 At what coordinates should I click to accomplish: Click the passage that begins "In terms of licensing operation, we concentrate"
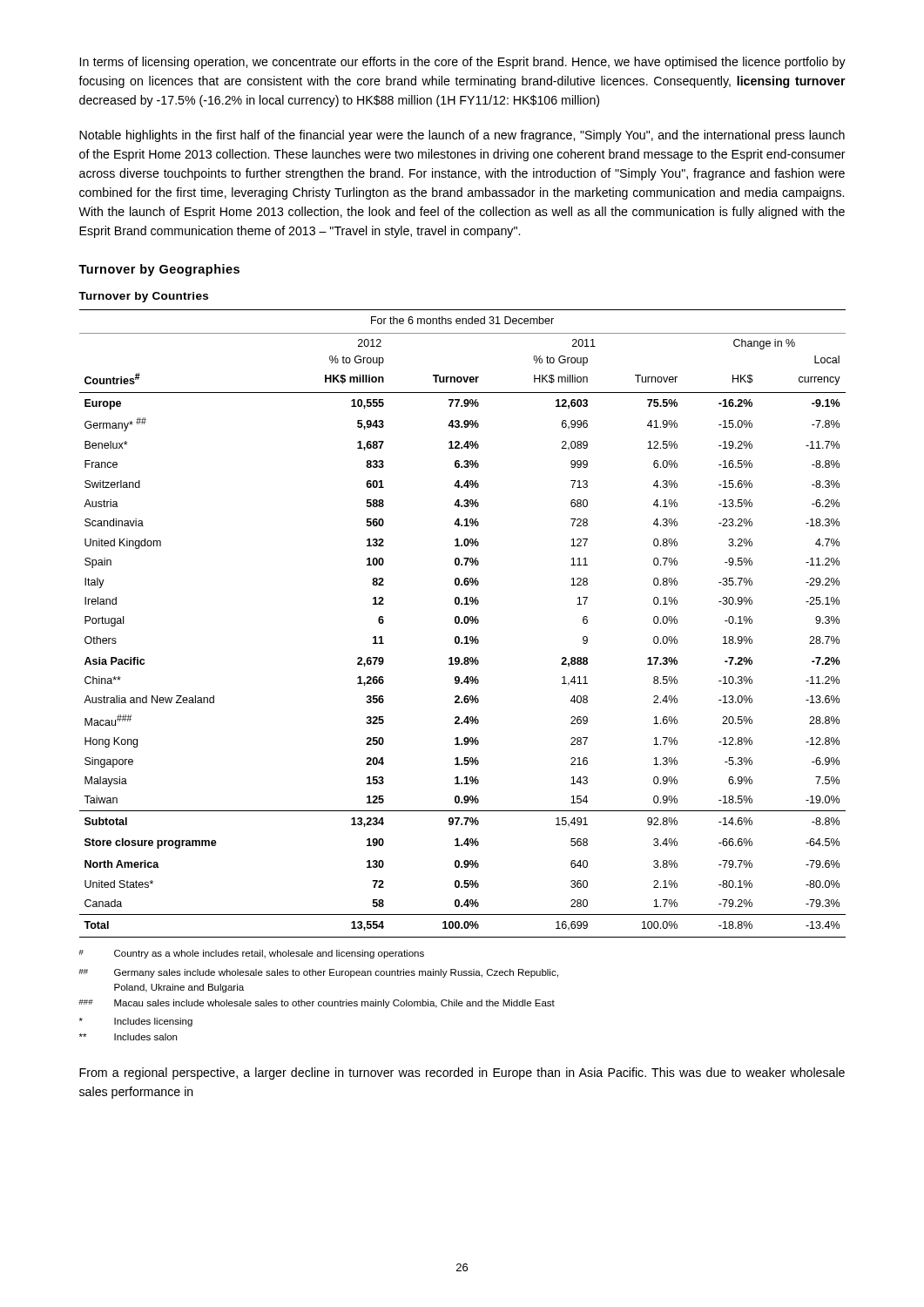coord(462,81)
